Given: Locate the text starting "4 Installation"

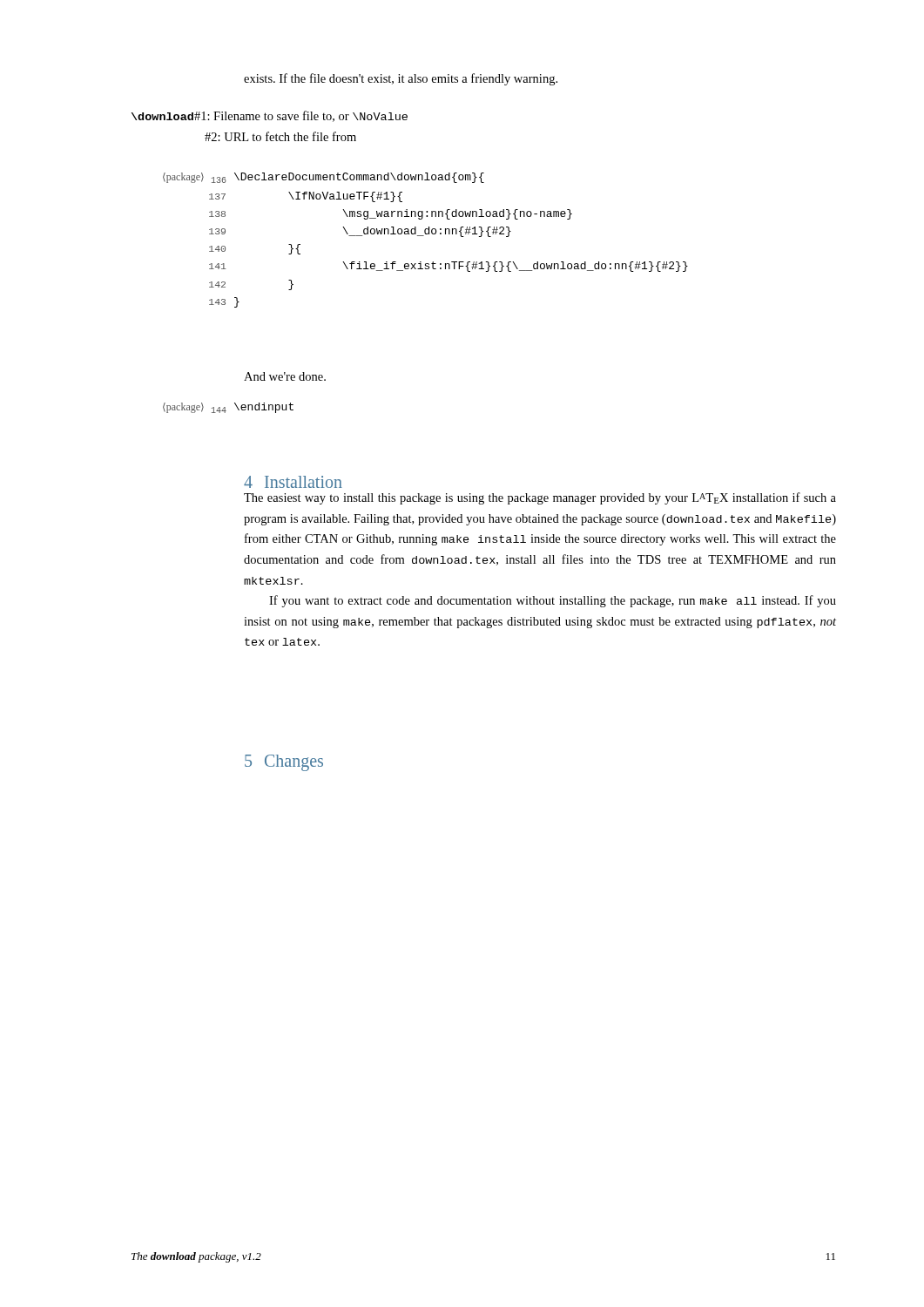Looking at the screenshot, I should [293, 482].
